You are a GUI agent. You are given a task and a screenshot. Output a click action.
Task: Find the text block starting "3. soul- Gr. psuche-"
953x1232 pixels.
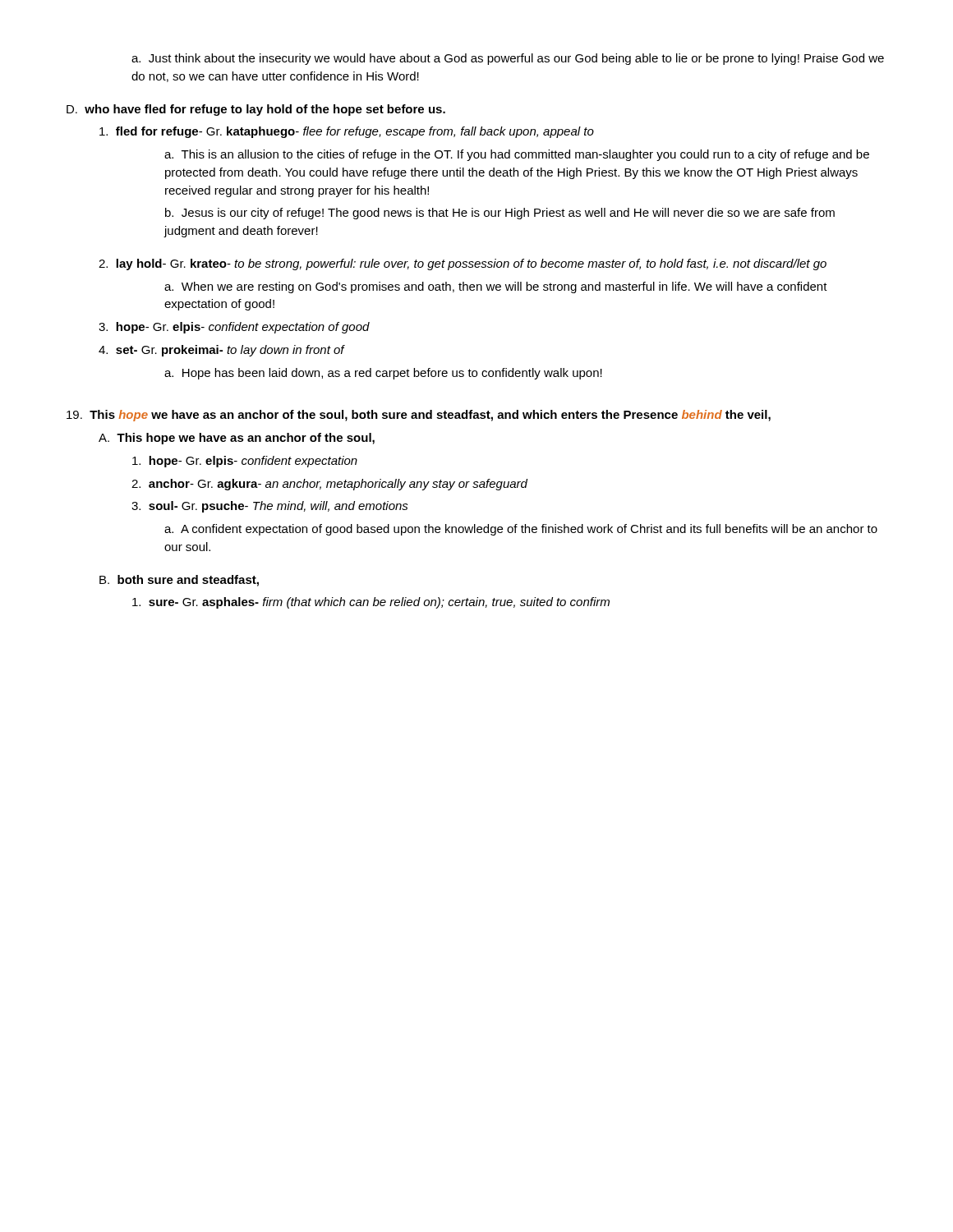(270, 507)
